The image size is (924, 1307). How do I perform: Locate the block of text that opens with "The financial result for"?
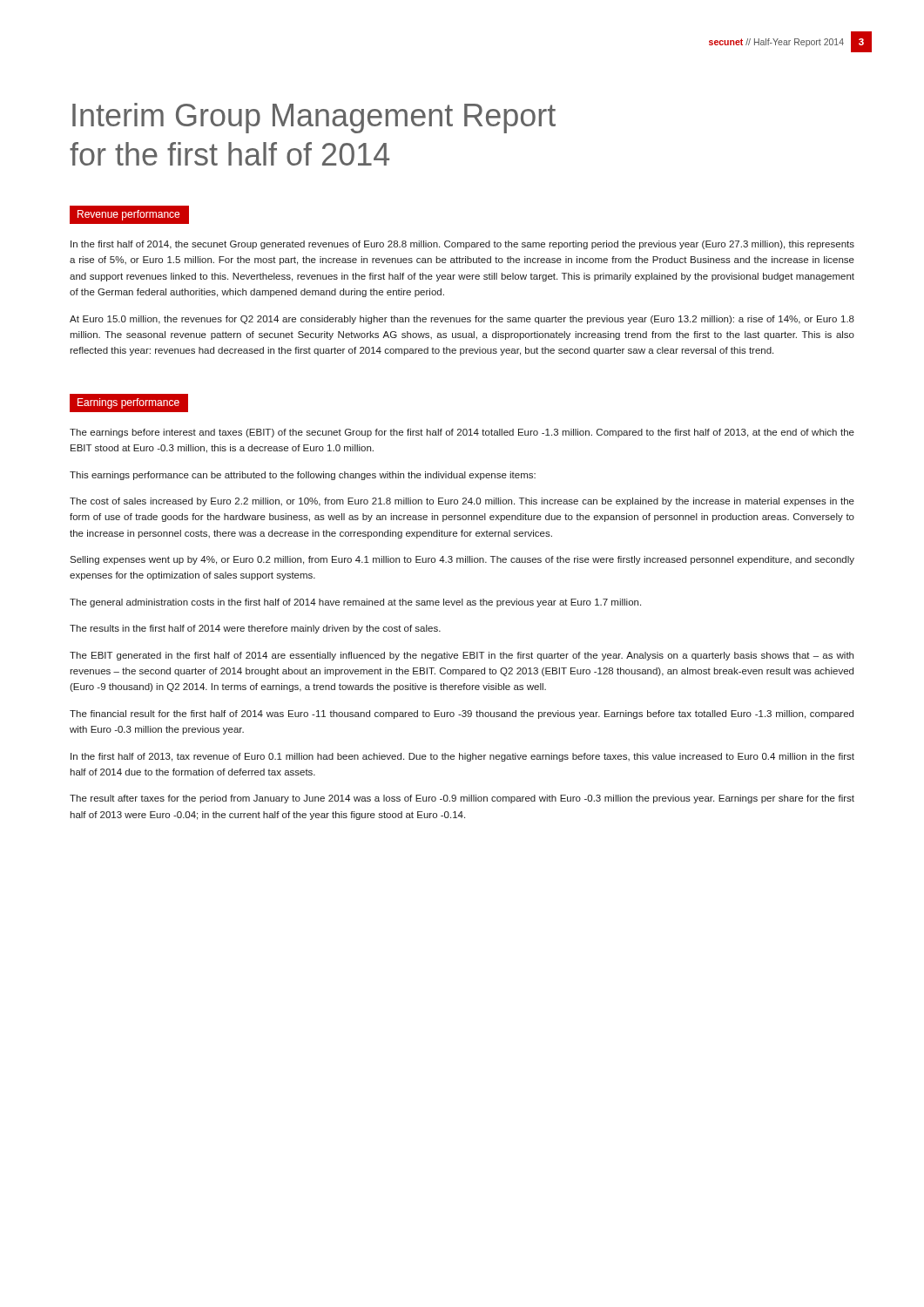[x=462, y=721]
